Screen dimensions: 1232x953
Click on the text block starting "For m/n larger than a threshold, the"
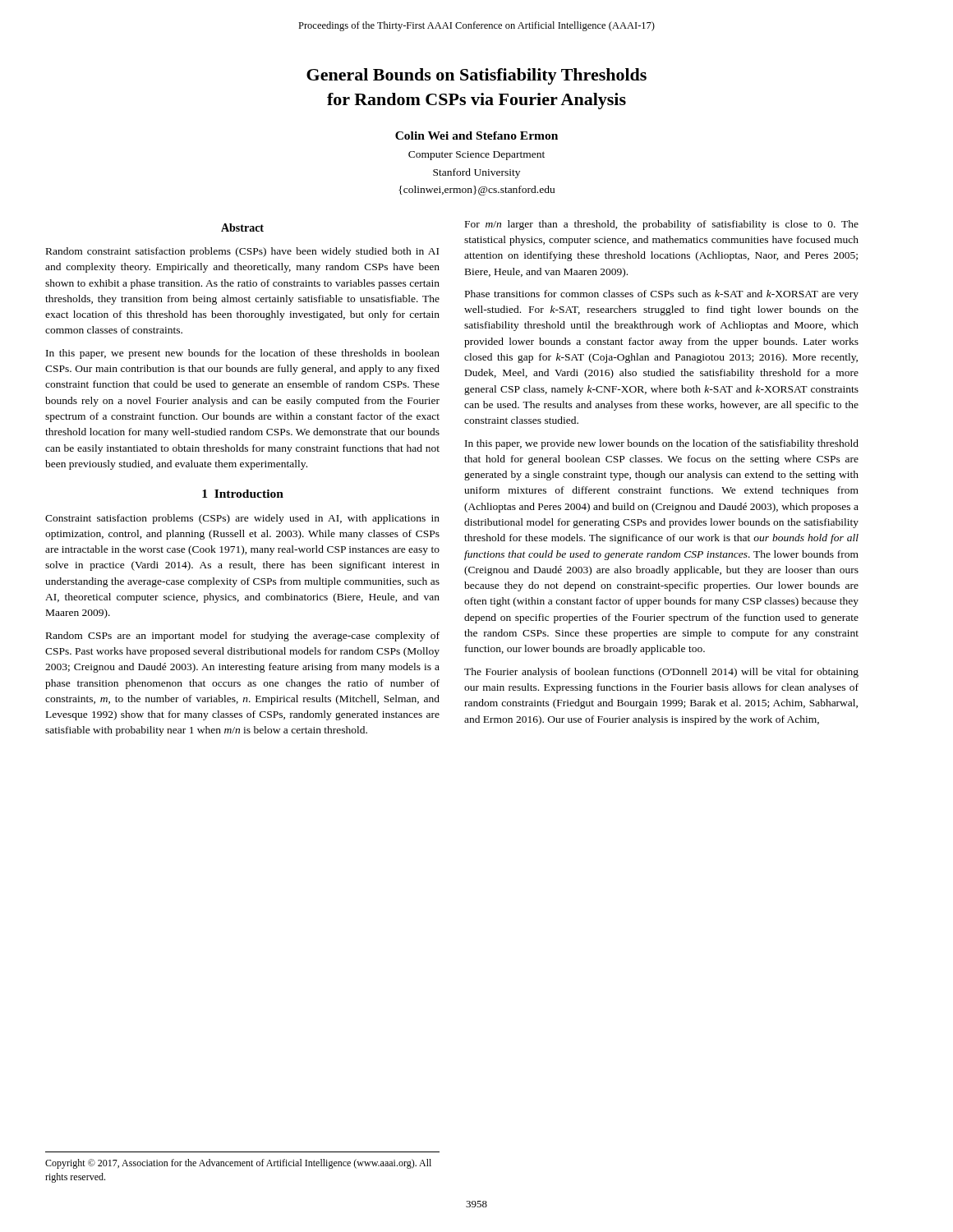pyautogui.click(x=661, y=471)
